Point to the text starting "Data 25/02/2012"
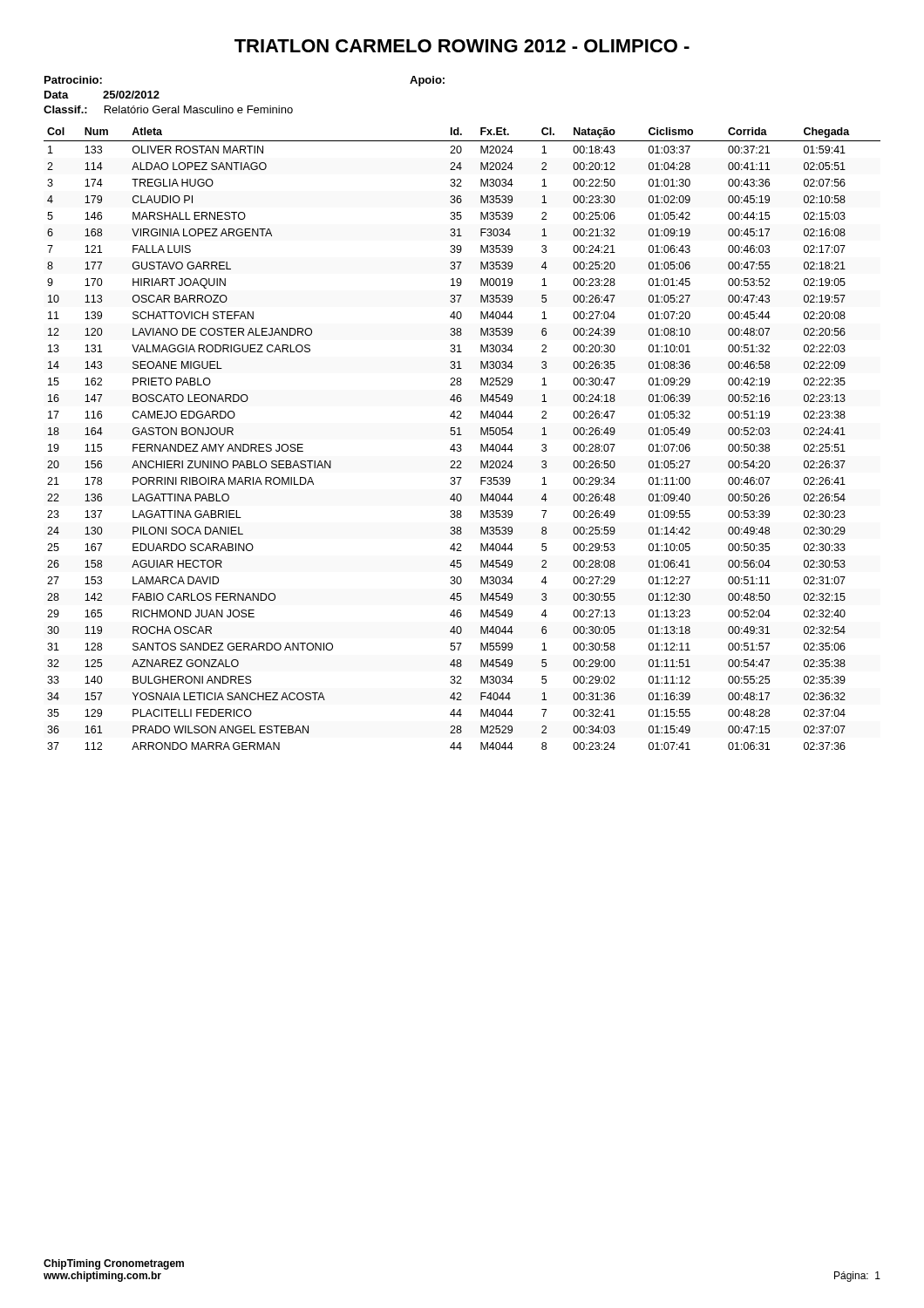Viewport: 924px width, 1308px height. click(x=102, y=95)
